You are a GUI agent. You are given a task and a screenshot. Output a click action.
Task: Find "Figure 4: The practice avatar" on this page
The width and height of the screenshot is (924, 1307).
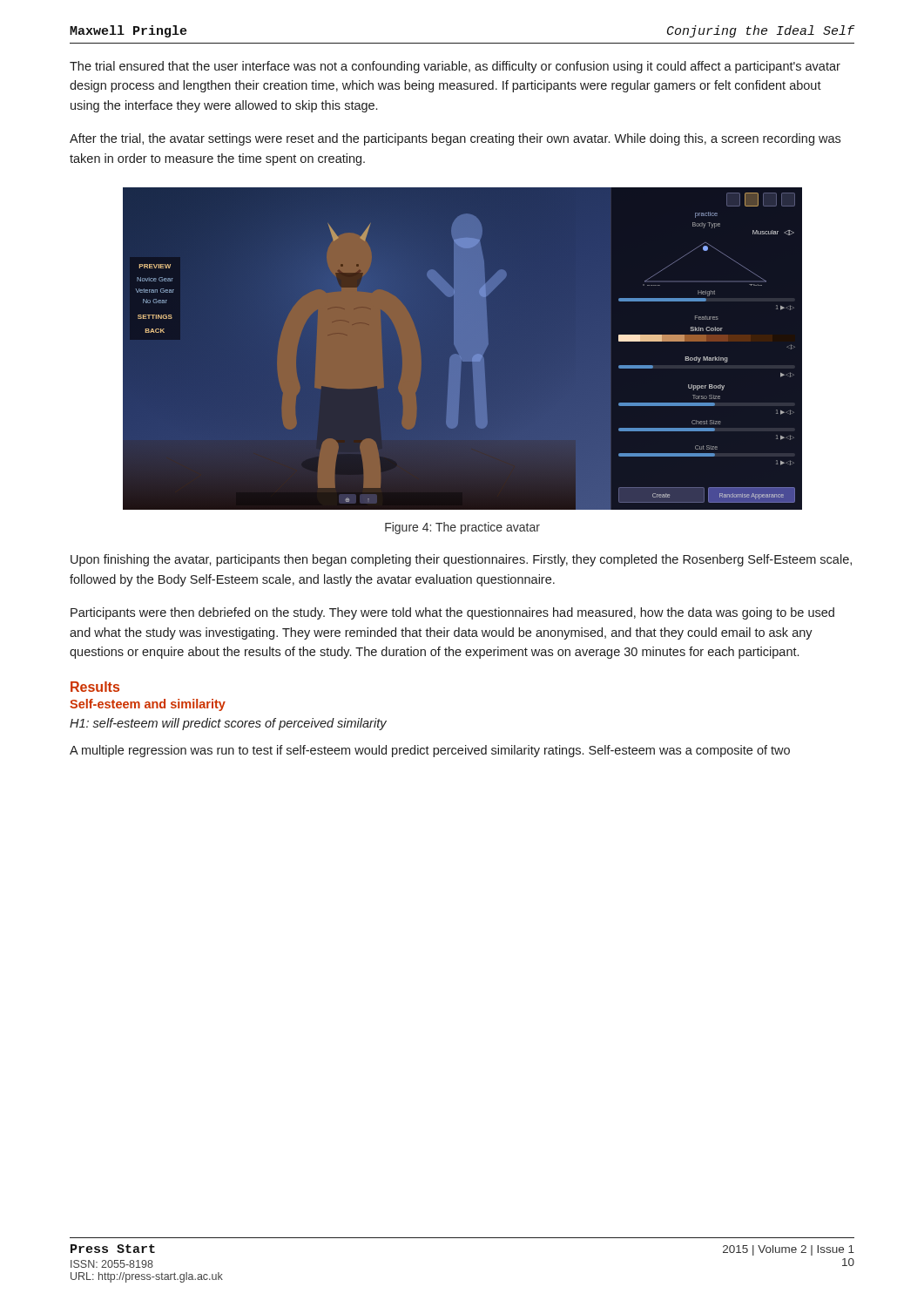pyautogui.click(x=462, y=527)
